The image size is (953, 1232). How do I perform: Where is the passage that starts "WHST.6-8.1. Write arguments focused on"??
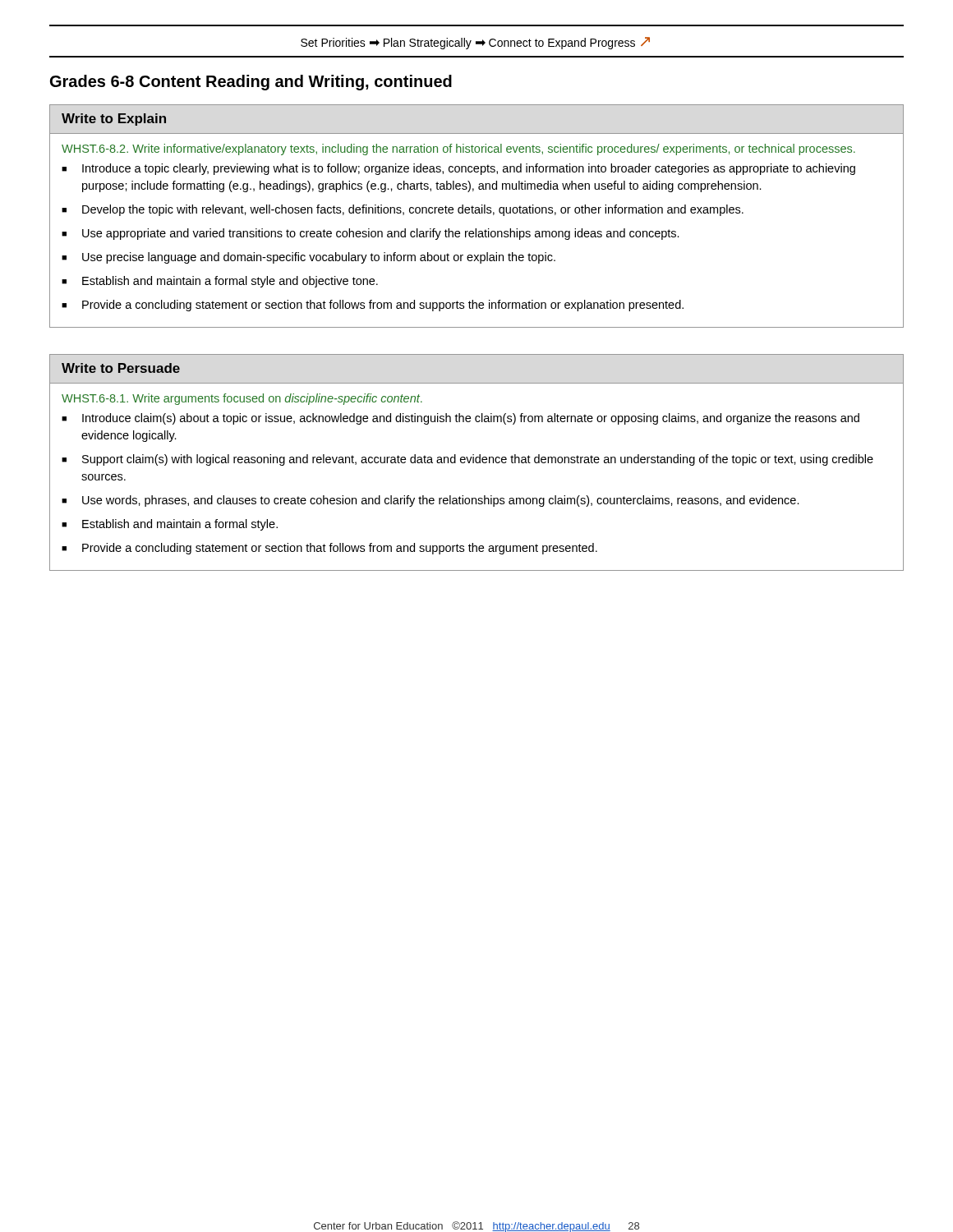point(242,398)
